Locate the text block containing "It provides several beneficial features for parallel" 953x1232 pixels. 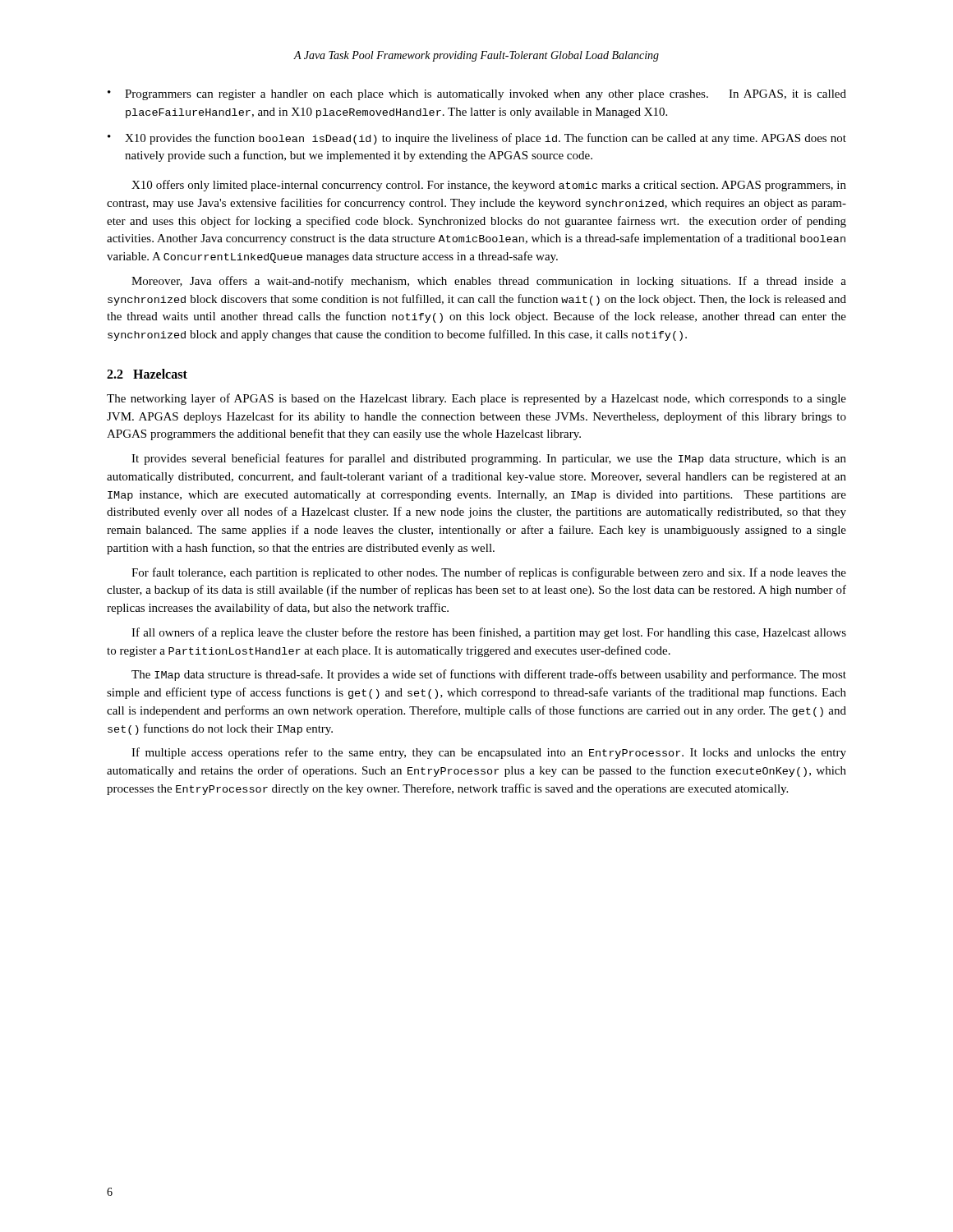[476, 503]
